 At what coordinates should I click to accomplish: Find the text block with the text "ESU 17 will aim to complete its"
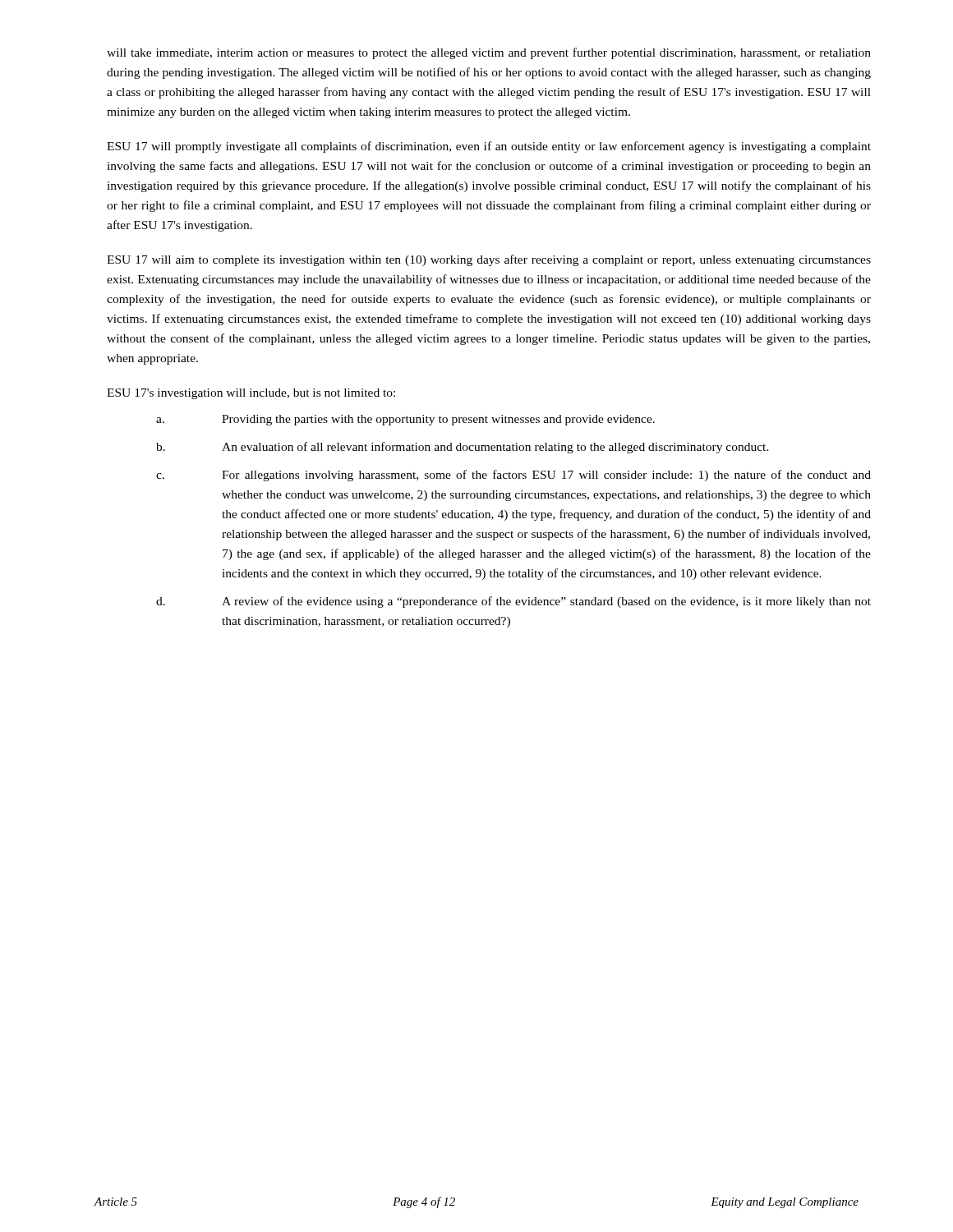(489, 309)
